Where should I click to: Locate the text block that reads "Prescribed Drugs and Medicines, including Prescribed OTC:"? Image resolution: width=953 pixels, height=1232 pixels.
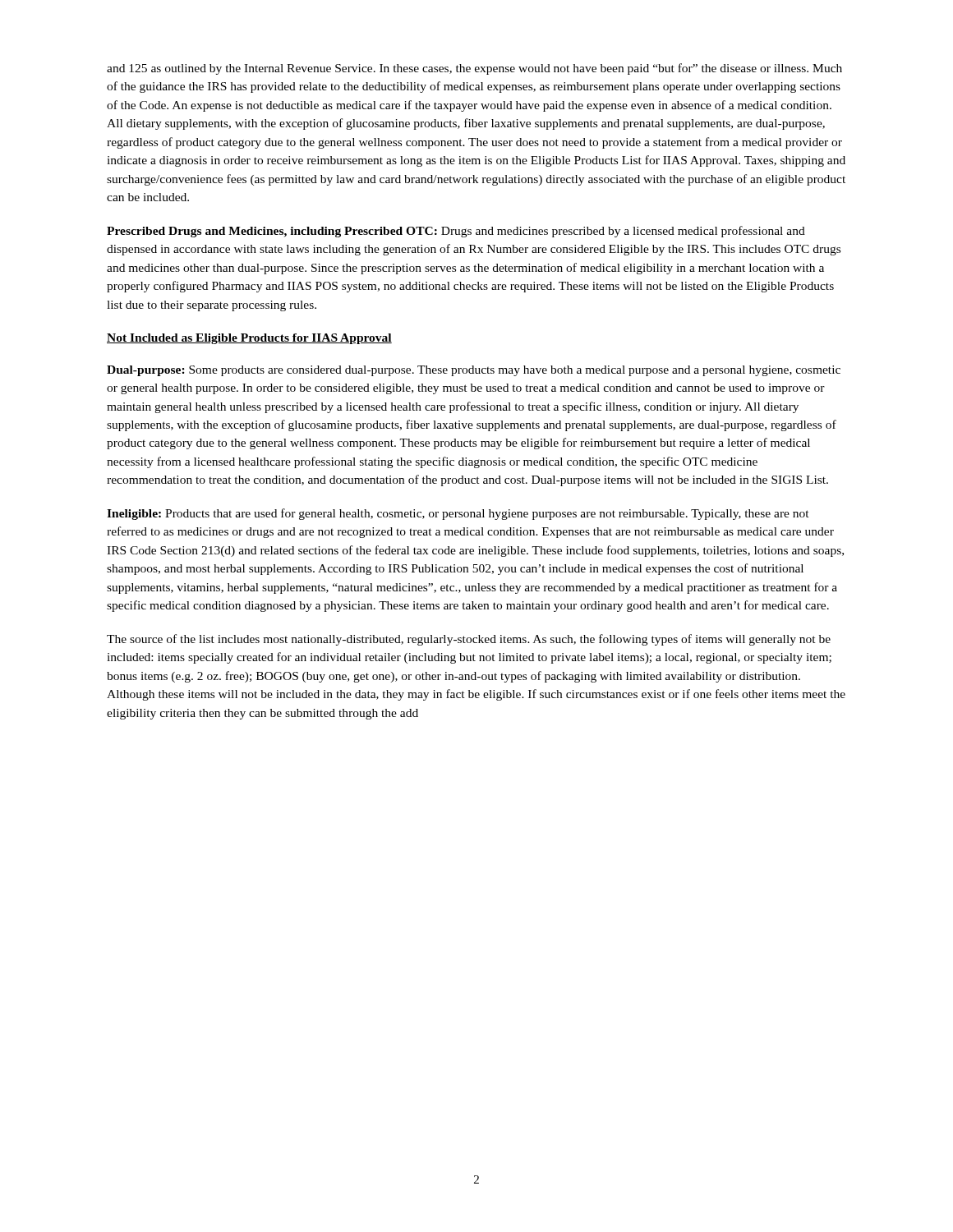click(x=474, y=267)
